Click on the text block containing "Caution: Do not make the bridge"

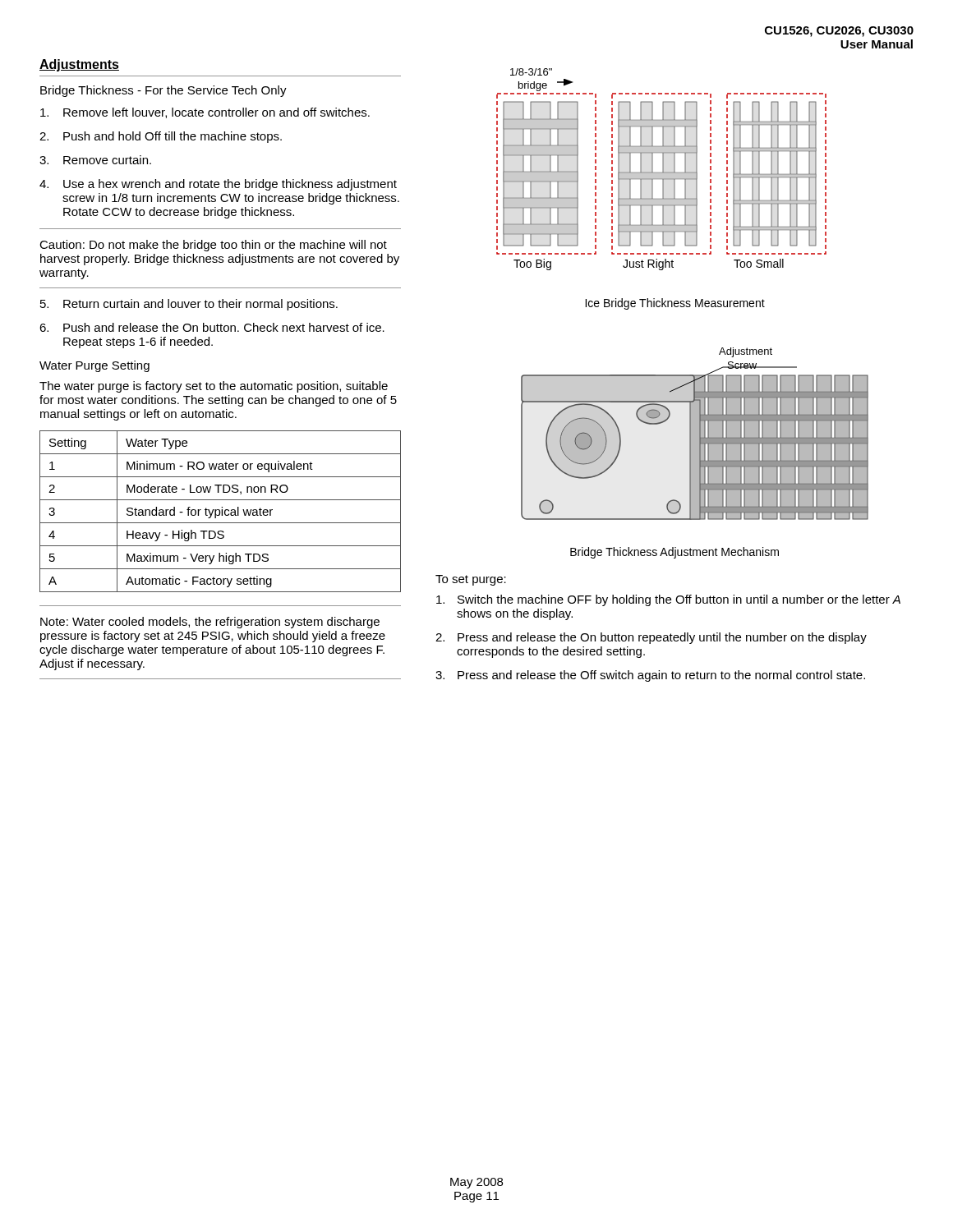click(219, 258)
